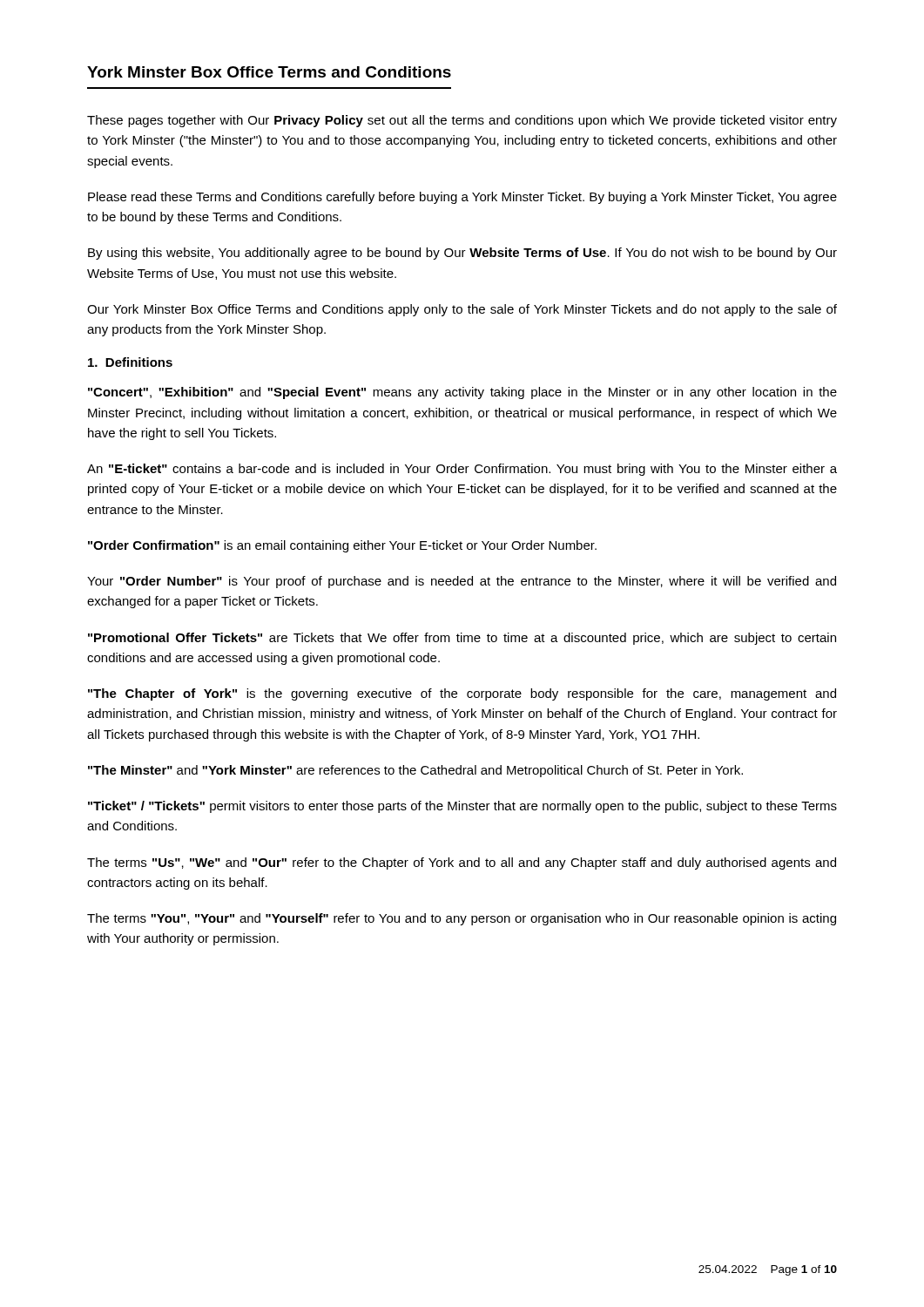Screen dimensions: 1307x924
Task: Click on the element starting ""Ticket" / "Tickets" permit visitors to enter"
Action: point(462,816)
